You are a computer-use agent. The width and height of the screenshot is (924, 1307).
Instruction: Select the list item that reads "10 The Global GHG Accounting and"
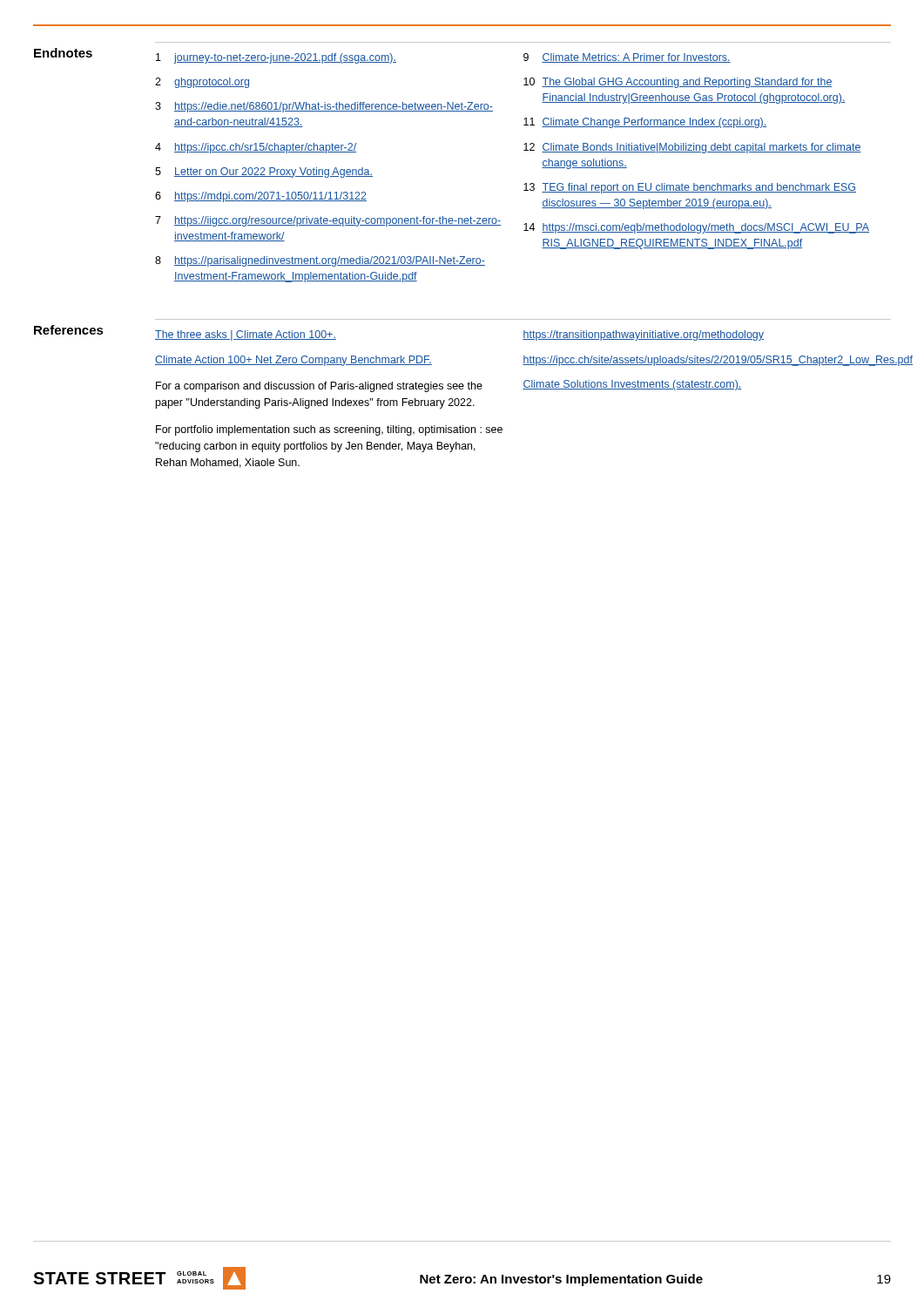(698, 90)
